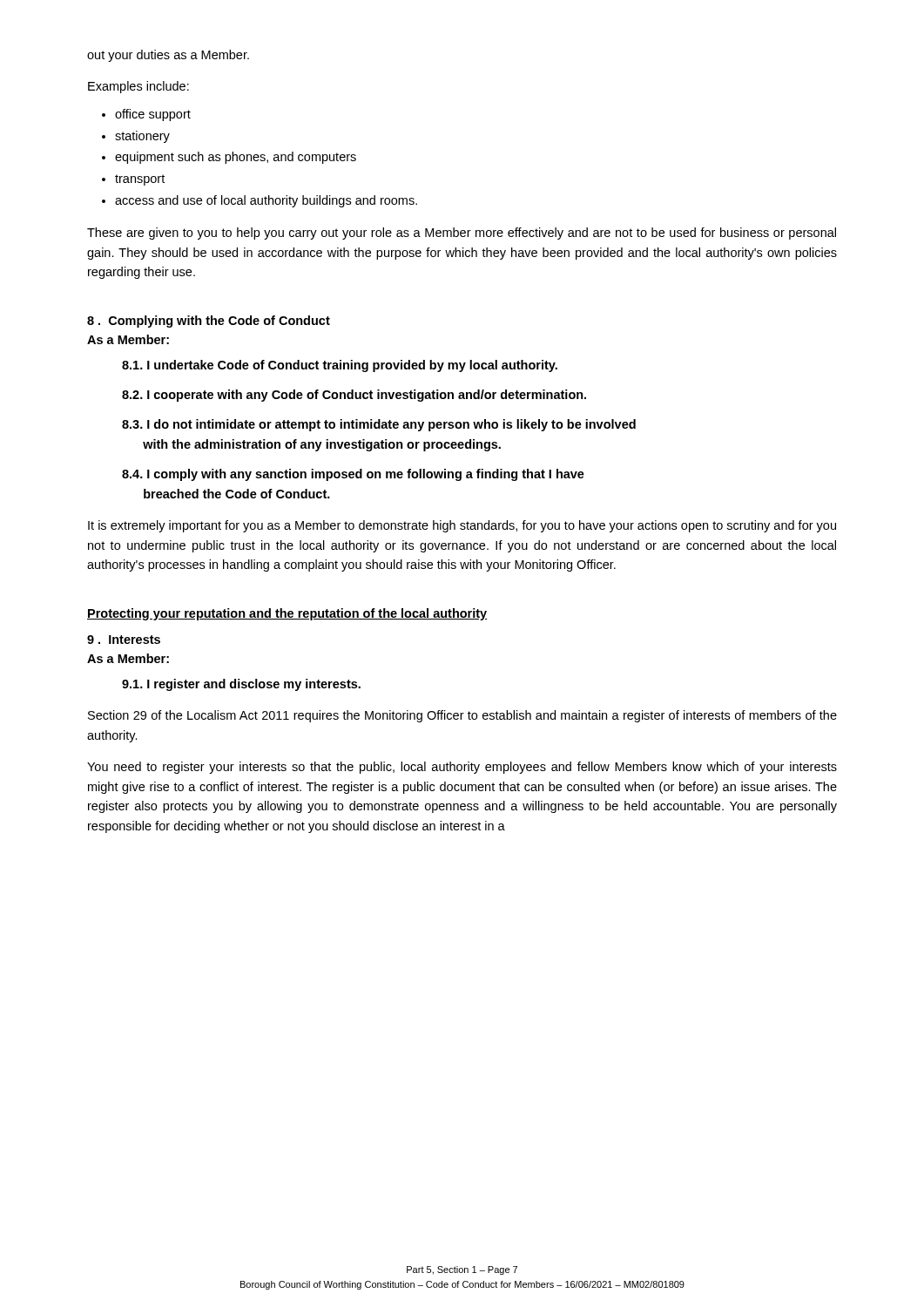Viewport: 924px width, 1307px height.
Task: Click on the text starting "3. I do not intimidate or attempt"
Action: pos(379,435)
